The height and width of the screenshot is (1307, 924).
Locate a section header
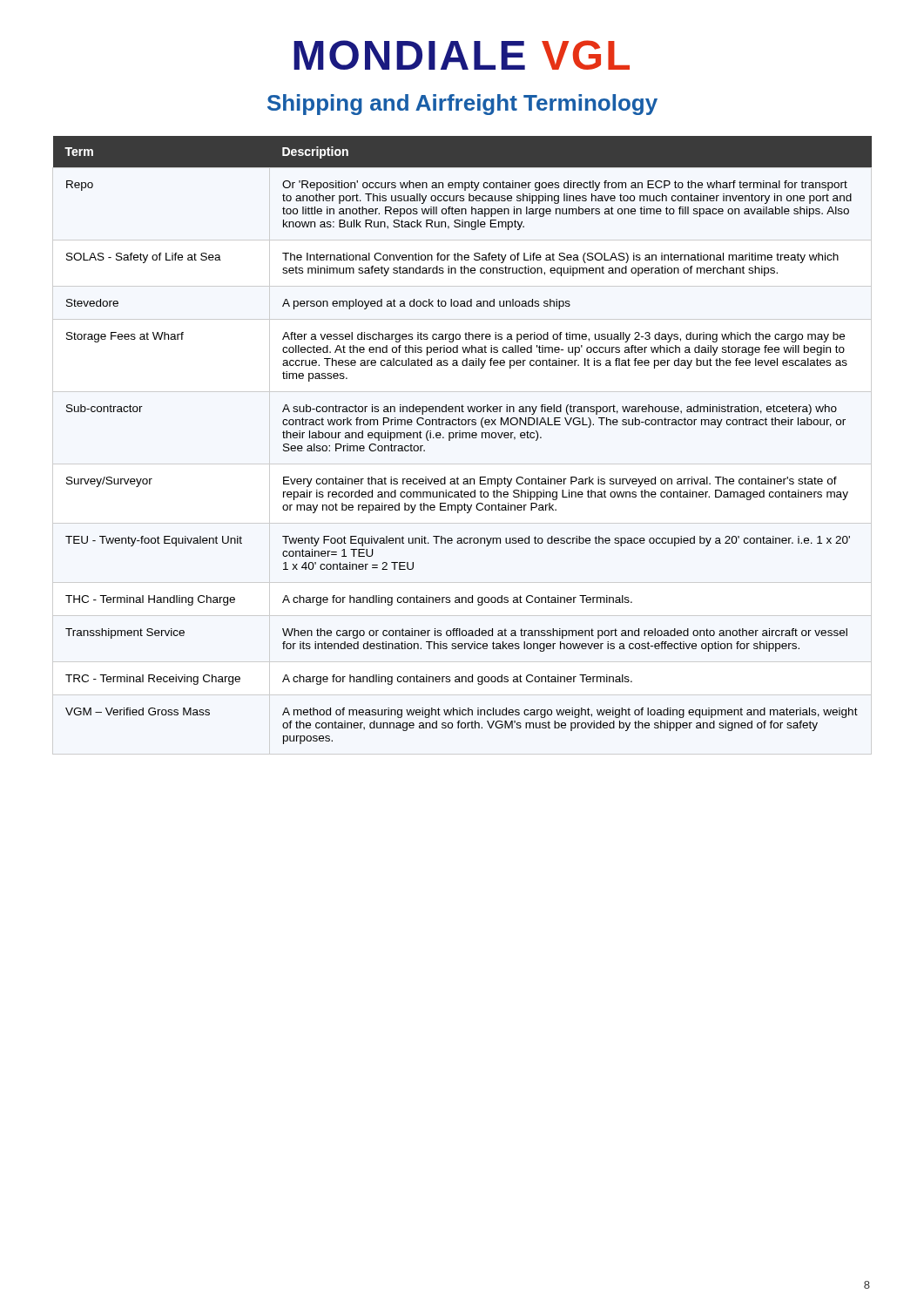point(462,103)
